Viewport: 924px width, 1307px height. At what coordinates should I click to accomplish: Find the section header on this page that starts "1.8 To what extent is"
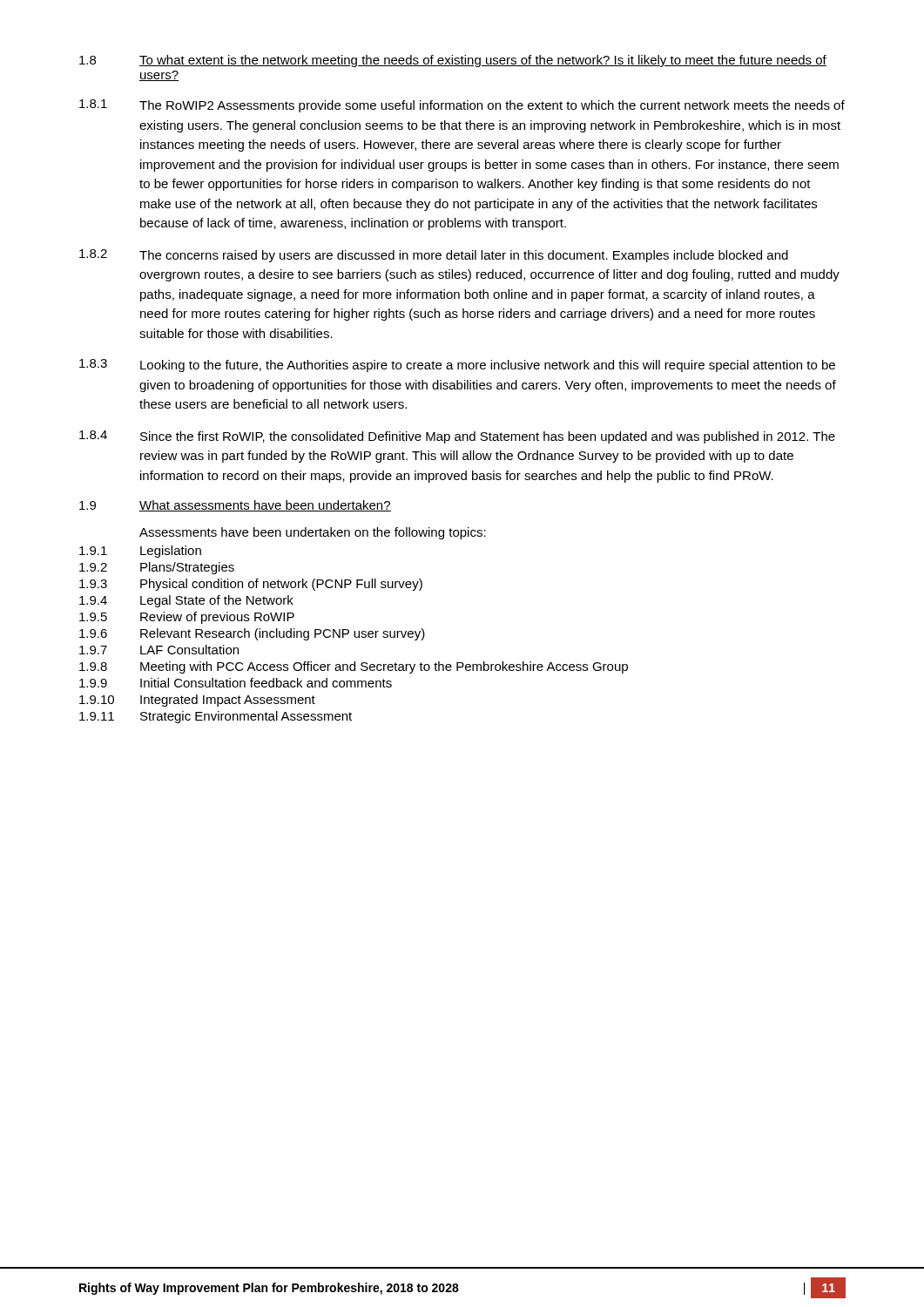point(462,67)
